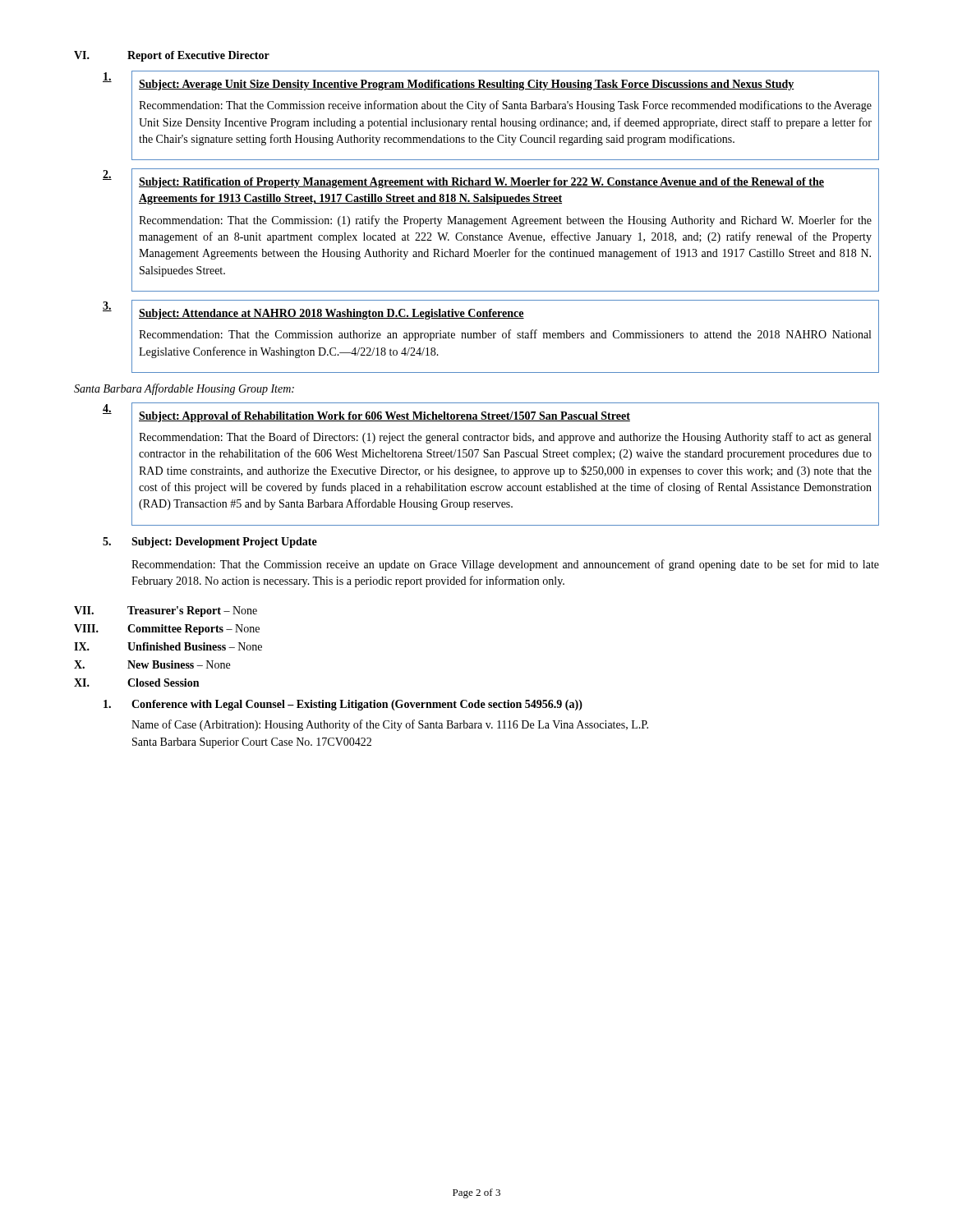Click on the region starting "Conference with Legal Counsel – Existing Litigation"
The width and height of the screenshot is (953, 1232).
pyautogui.click(x=476, y=705)
